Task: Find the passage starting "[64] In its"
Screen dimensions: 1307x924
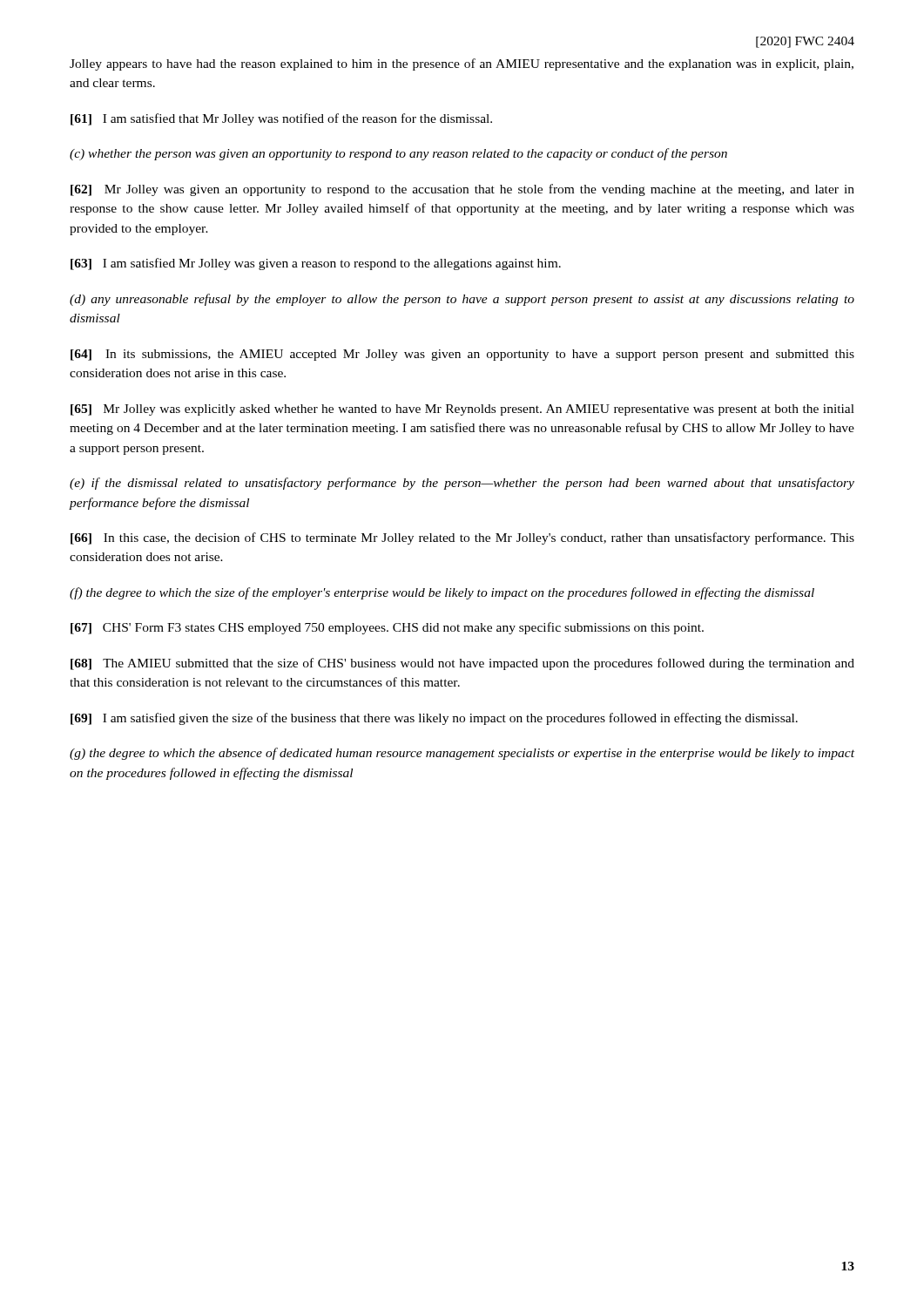Action: [x=462, y=363]
